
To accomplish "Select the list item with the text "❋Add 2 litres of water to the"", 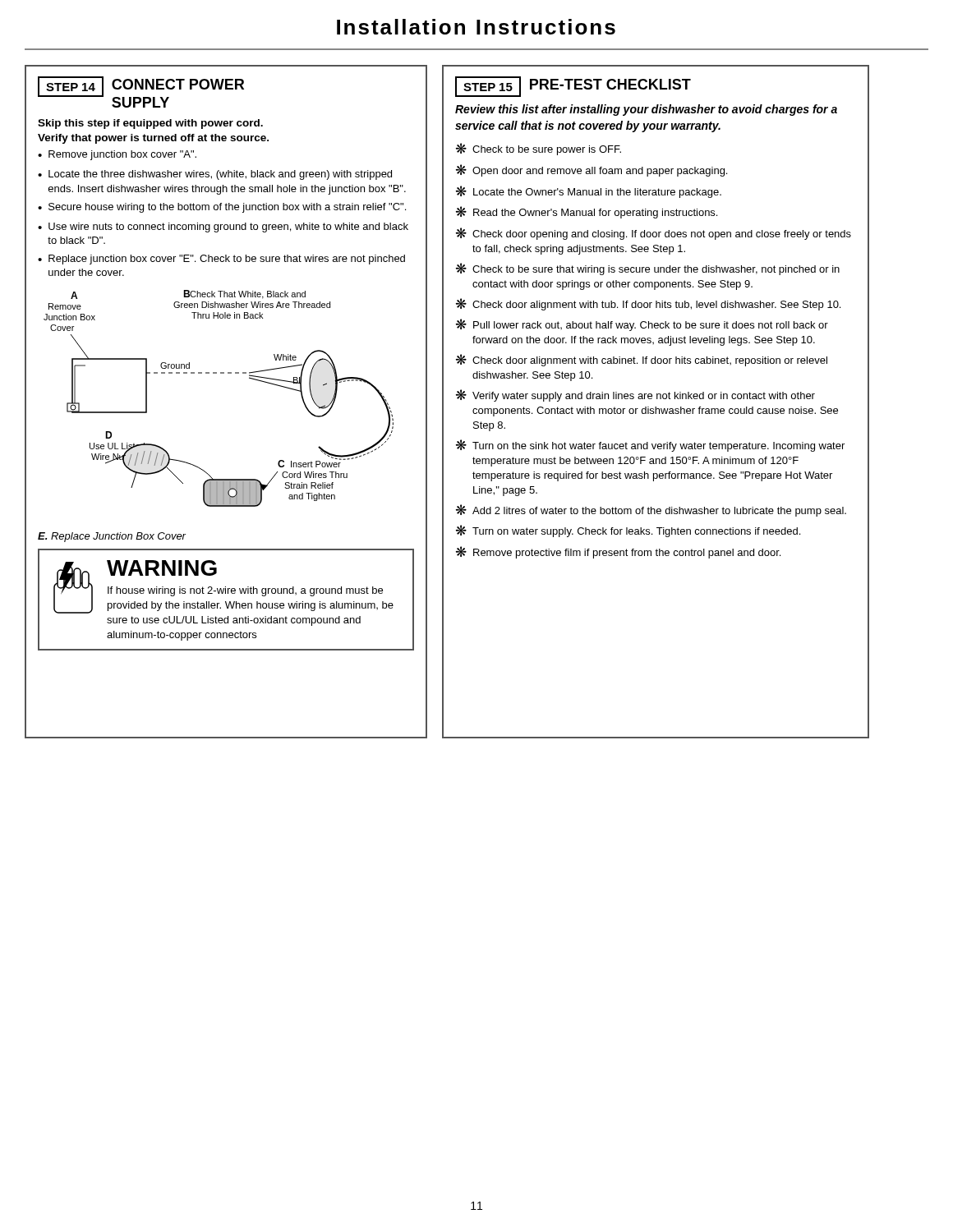I will coord(651,511).
